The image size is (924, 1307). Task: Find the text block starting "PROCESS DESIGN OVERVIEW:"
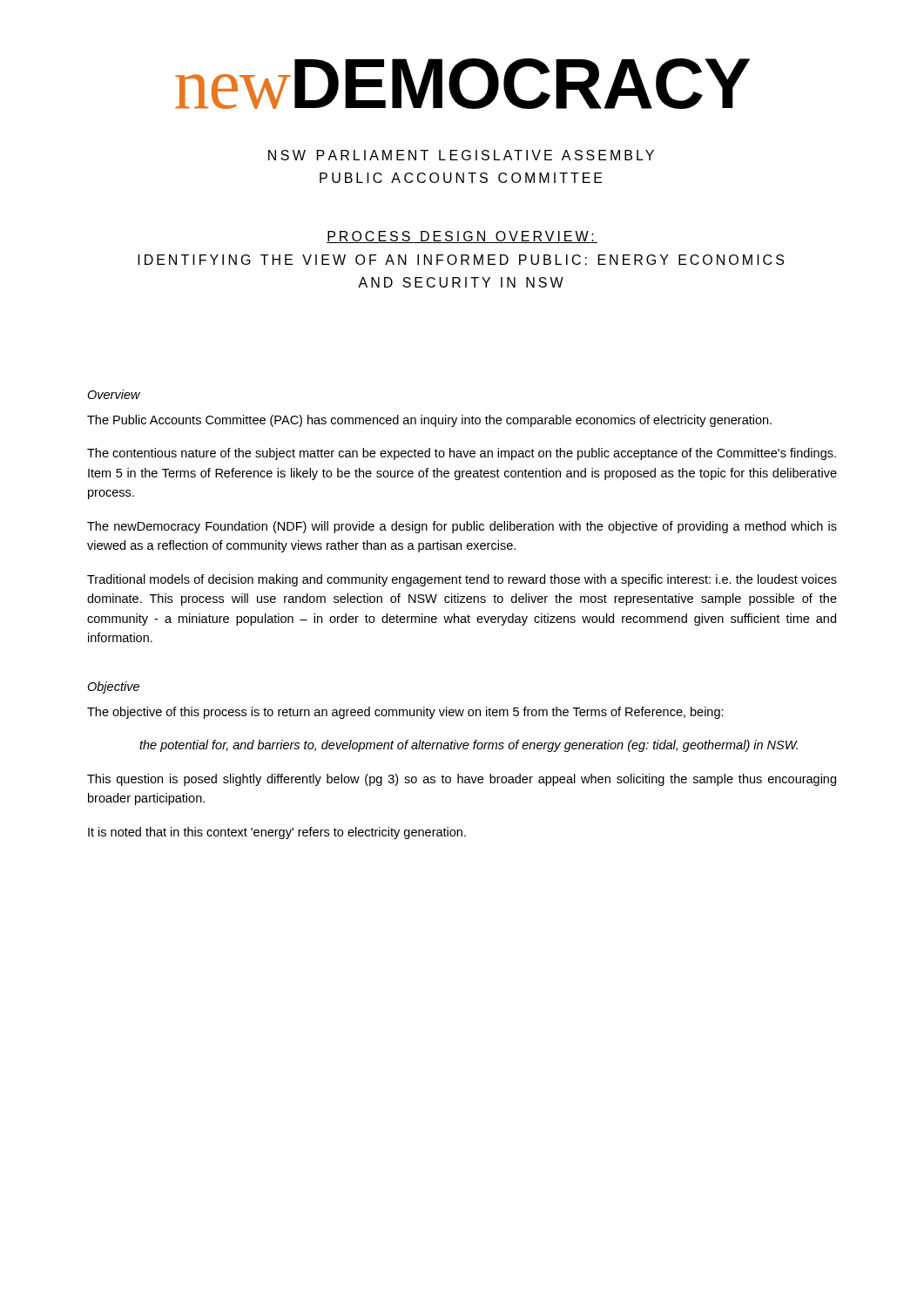[462, 260]
